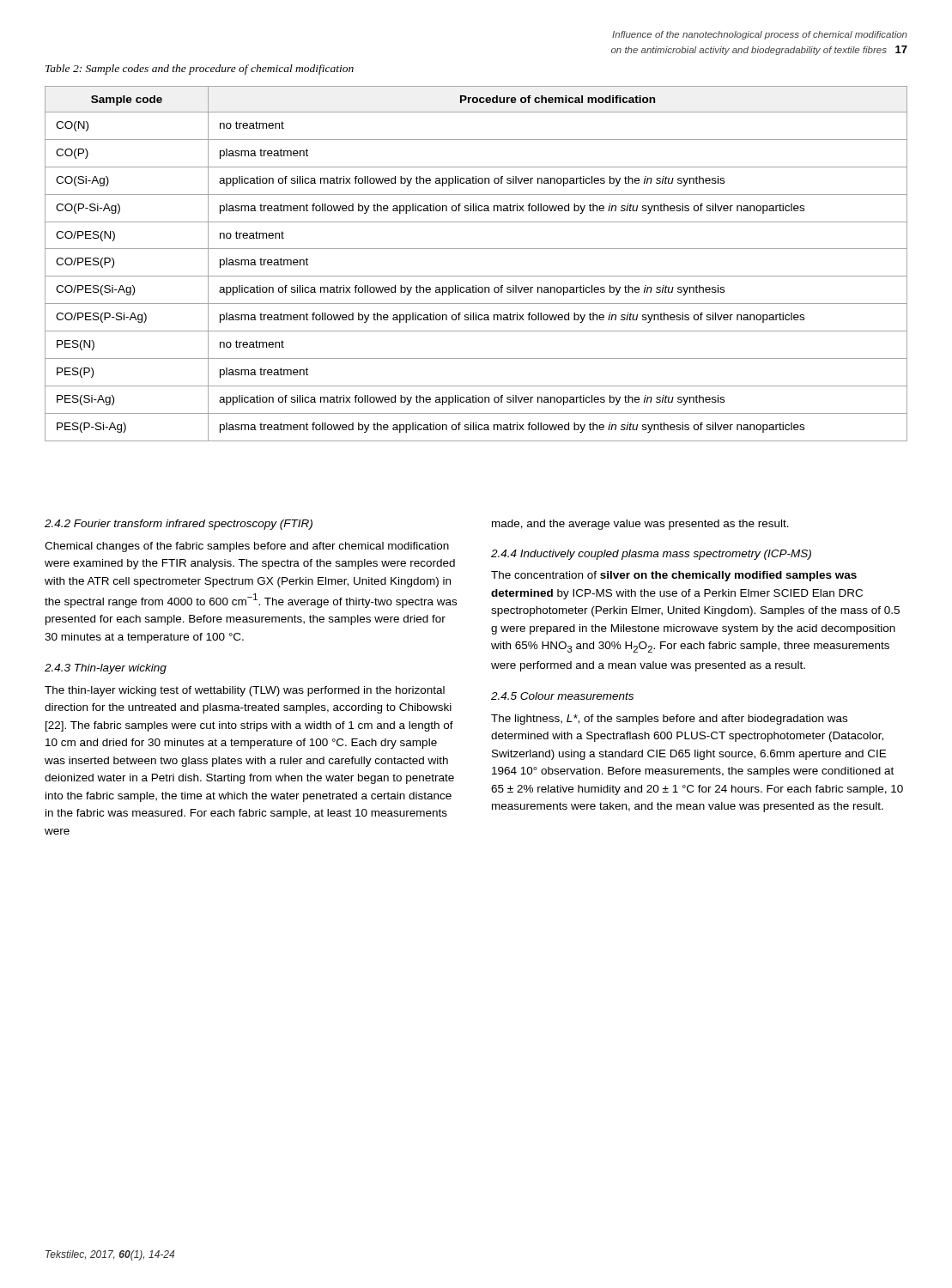Locate the element starting "2.4.2 Fourier transform infrared"
The width and height of the screenshot is (952, 1288).
pos(252,524)
